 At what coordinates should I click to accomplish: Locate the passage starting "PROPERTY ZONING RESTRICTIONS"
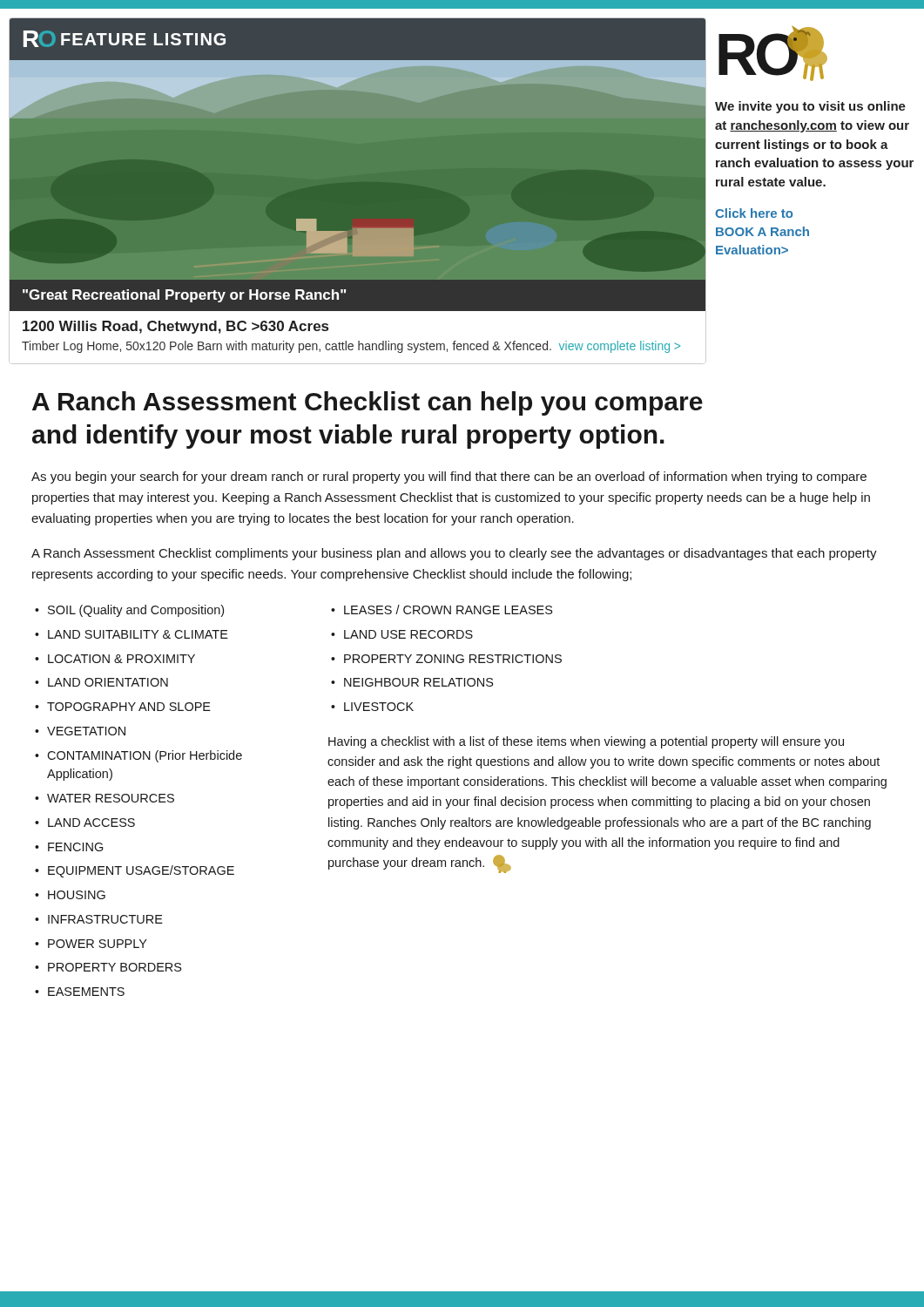[453, 658]
